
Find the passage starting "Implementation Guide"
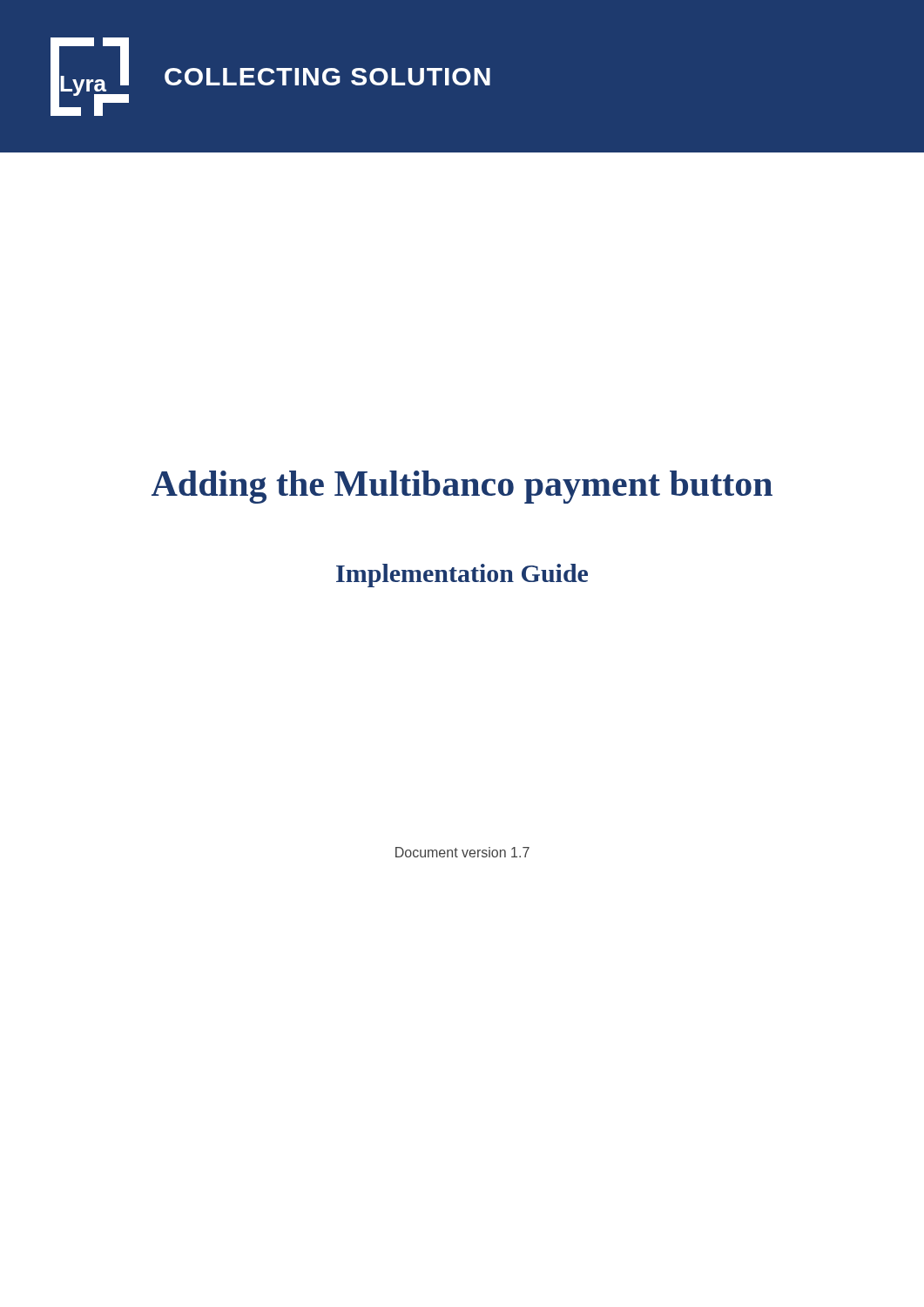tap(462, 573)
